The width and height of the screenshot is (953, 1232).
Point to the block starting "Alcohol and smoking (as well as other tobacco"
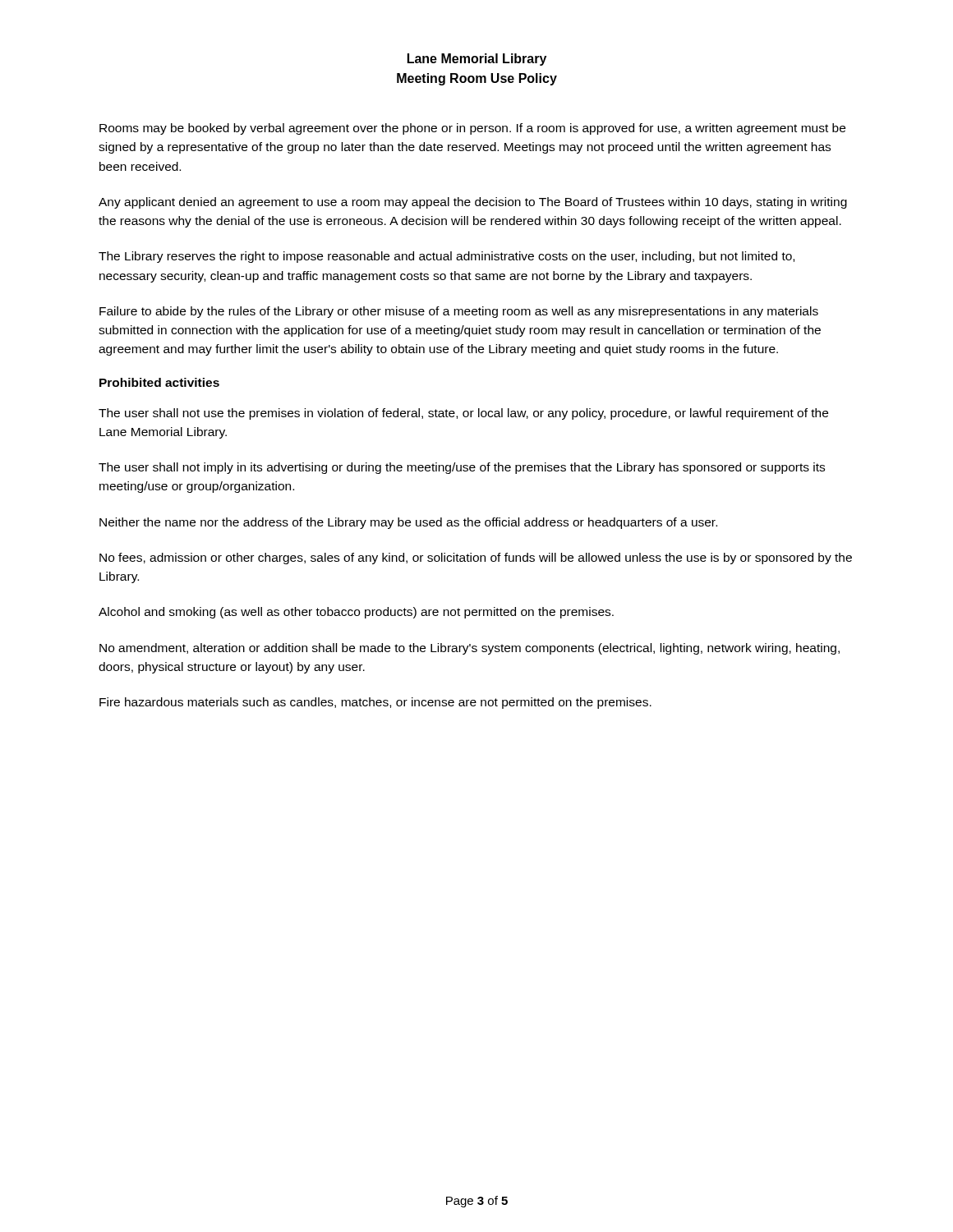tap(357, 612)
